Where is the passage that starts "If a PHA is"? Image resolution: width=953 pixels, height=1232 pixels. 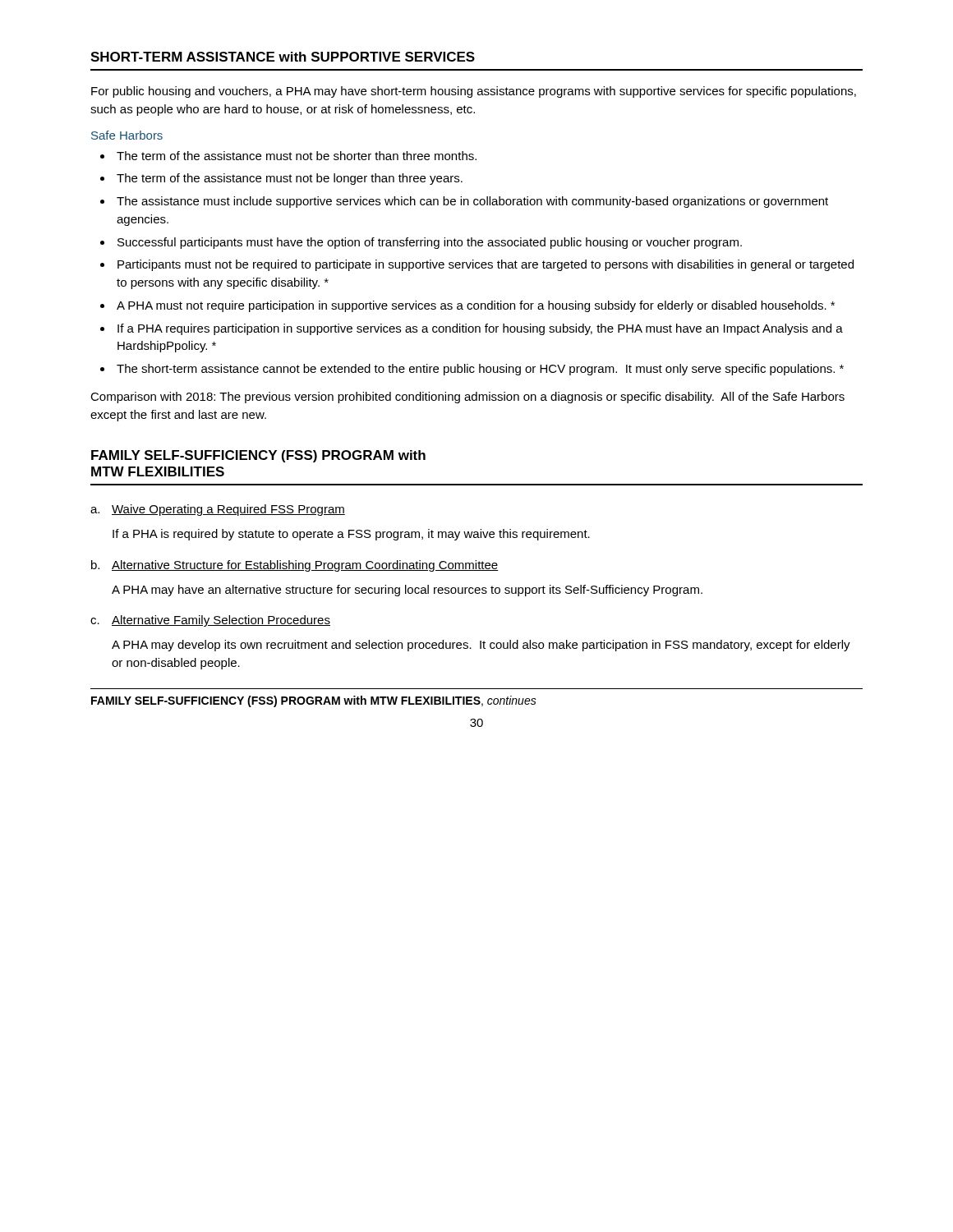coord(351,533)
